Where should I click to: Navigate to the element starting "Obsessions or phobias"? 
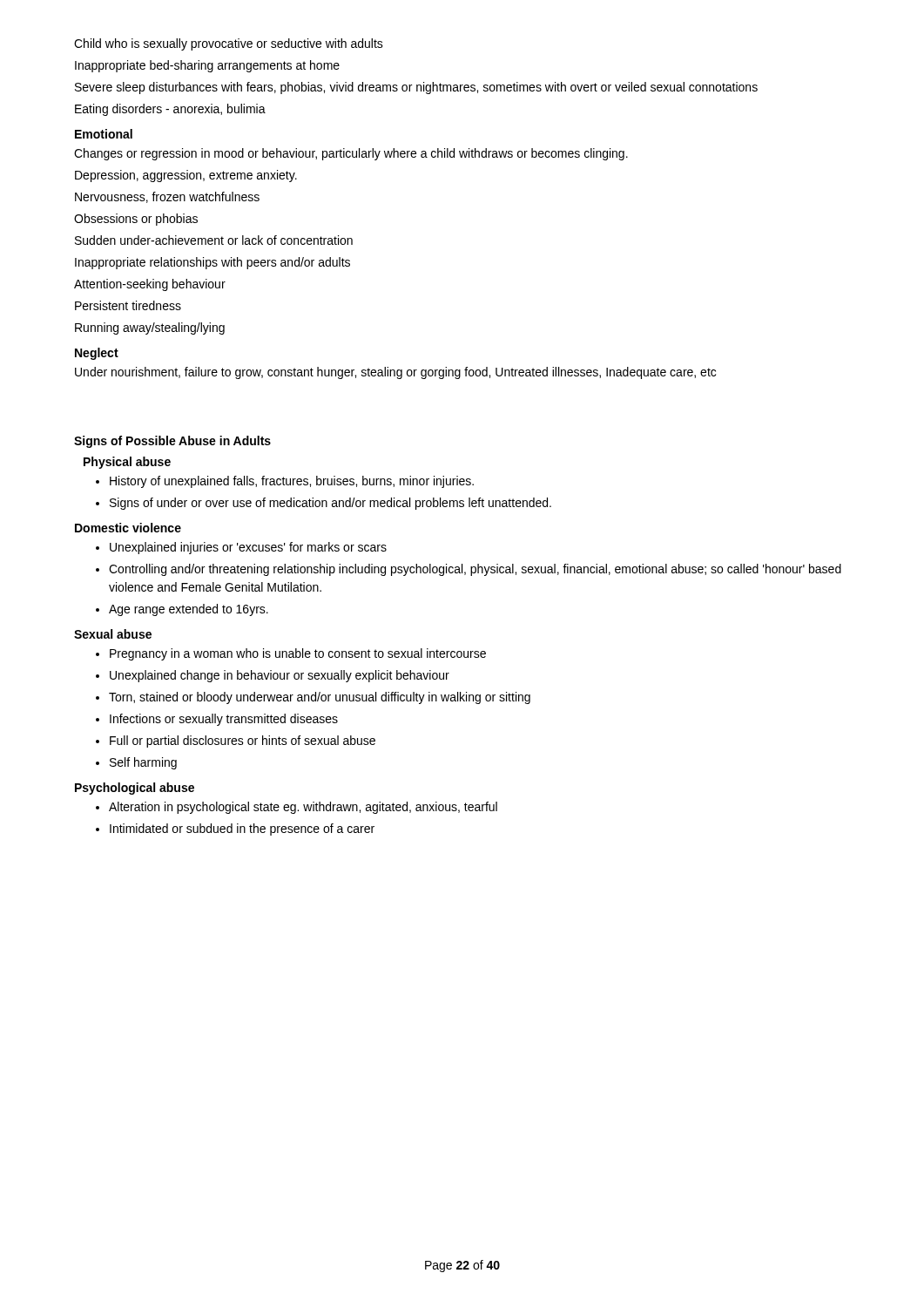[x=136, y=219]
